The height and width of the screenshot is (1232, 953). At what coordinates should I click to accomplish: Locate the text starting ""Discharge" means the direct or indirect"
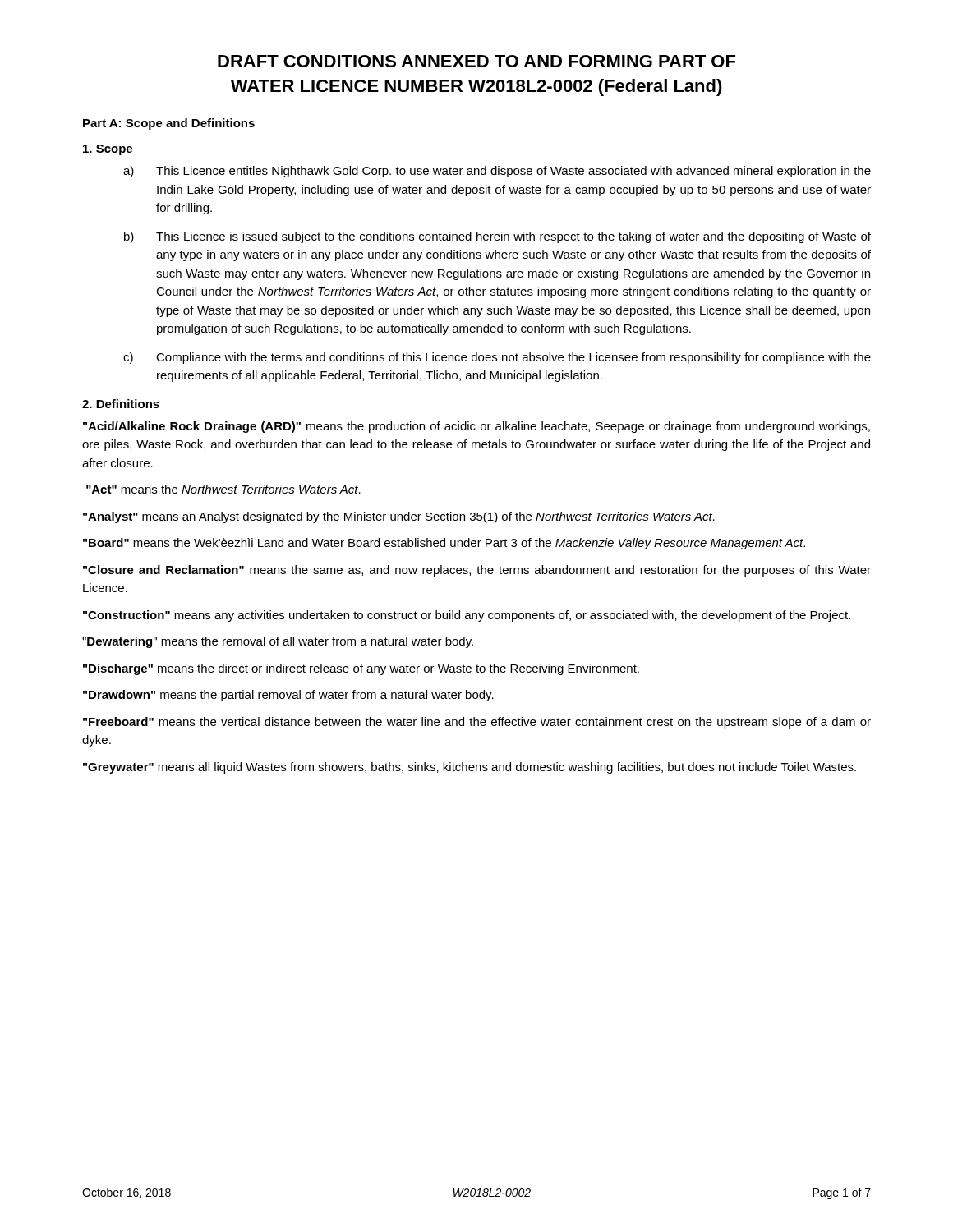361,668
